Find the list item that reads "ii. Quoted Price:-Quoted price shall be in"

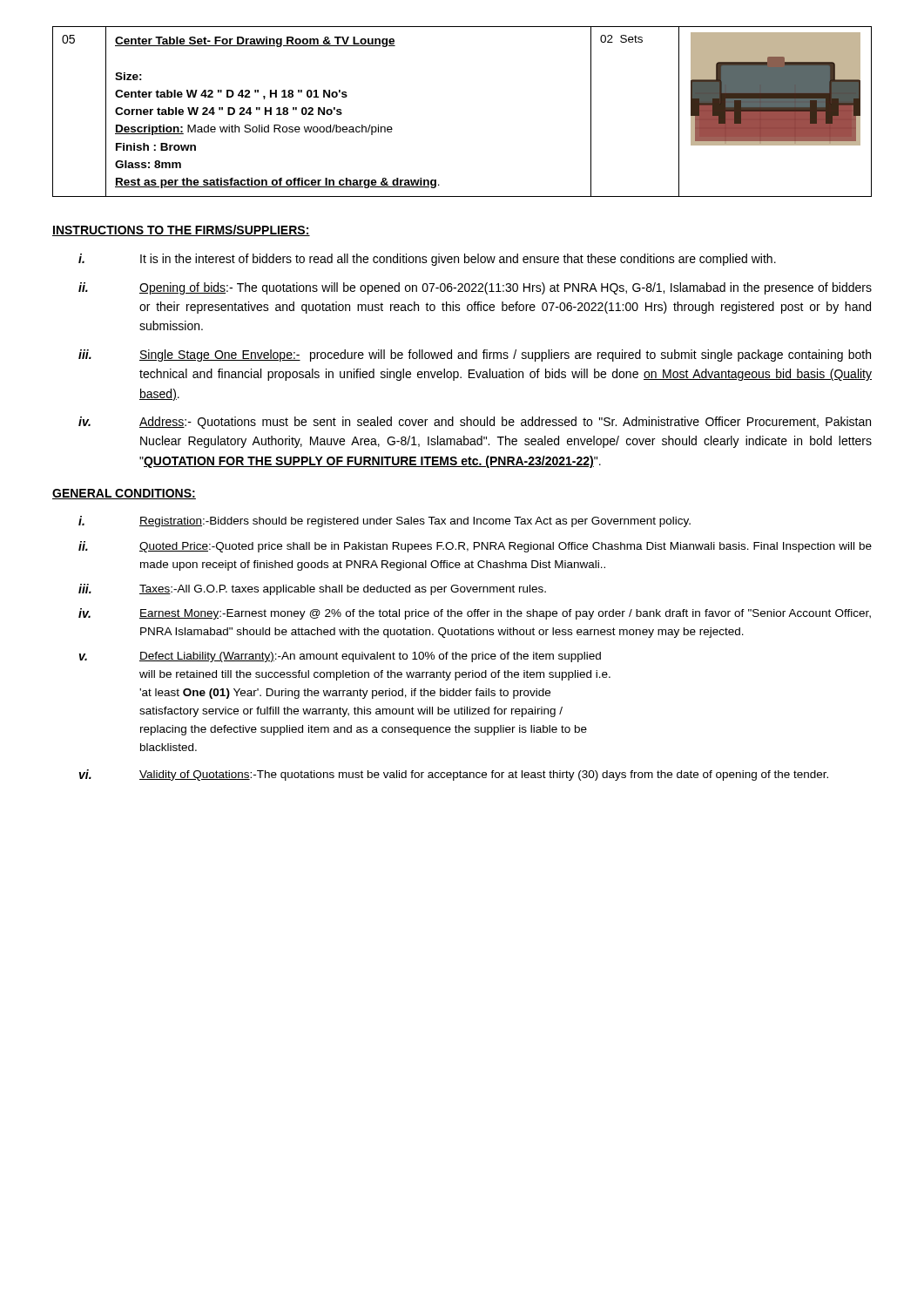click(x=462, y=556)
